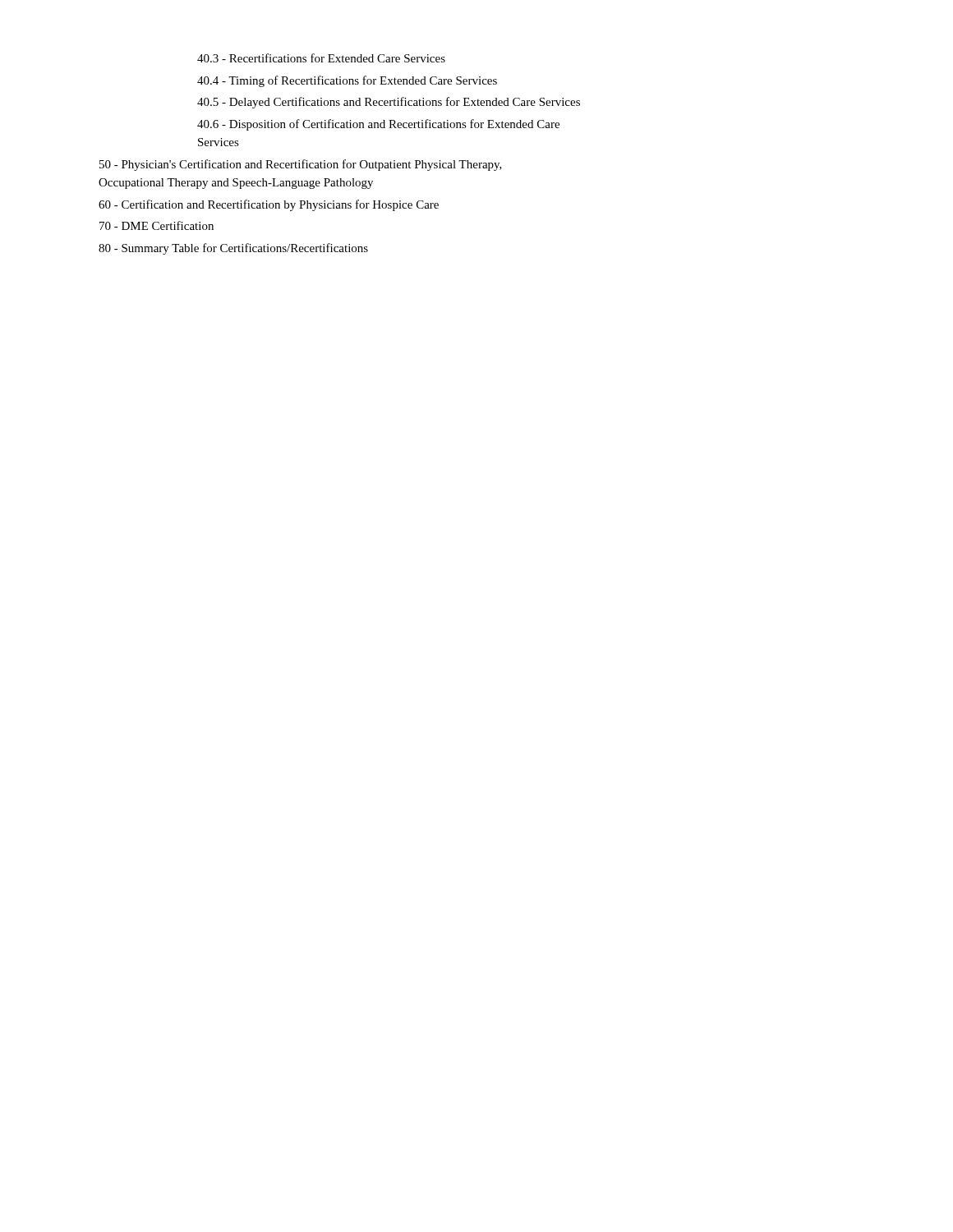Viewport: 953px width, 1232px height.
Task: Locate the text block starting "40.4 - Timing of Recertifications"
Action: tap(347, 80)
